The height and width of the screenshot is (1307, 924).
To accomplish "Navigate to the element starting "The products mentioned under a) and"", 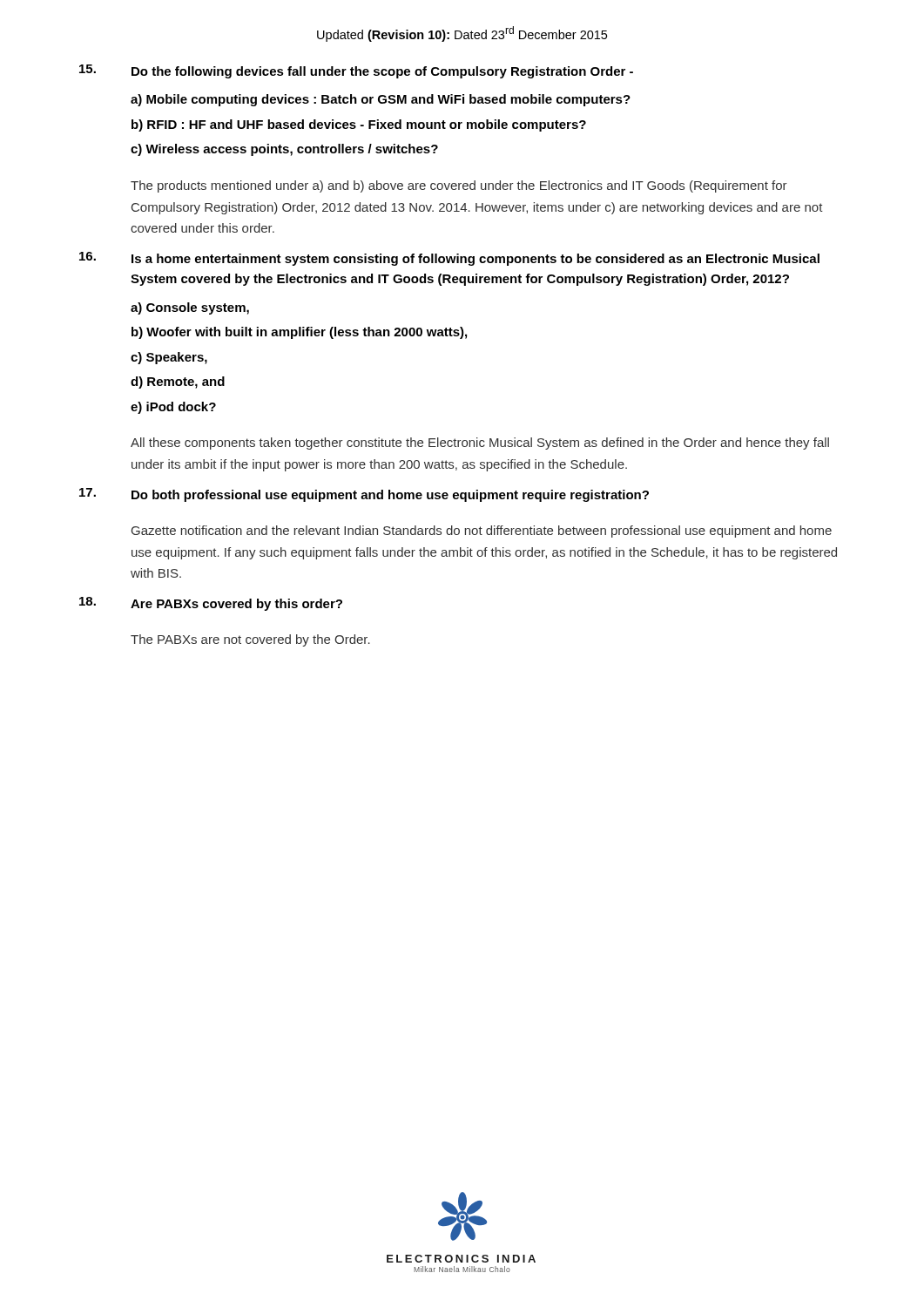I will (477, 207).
